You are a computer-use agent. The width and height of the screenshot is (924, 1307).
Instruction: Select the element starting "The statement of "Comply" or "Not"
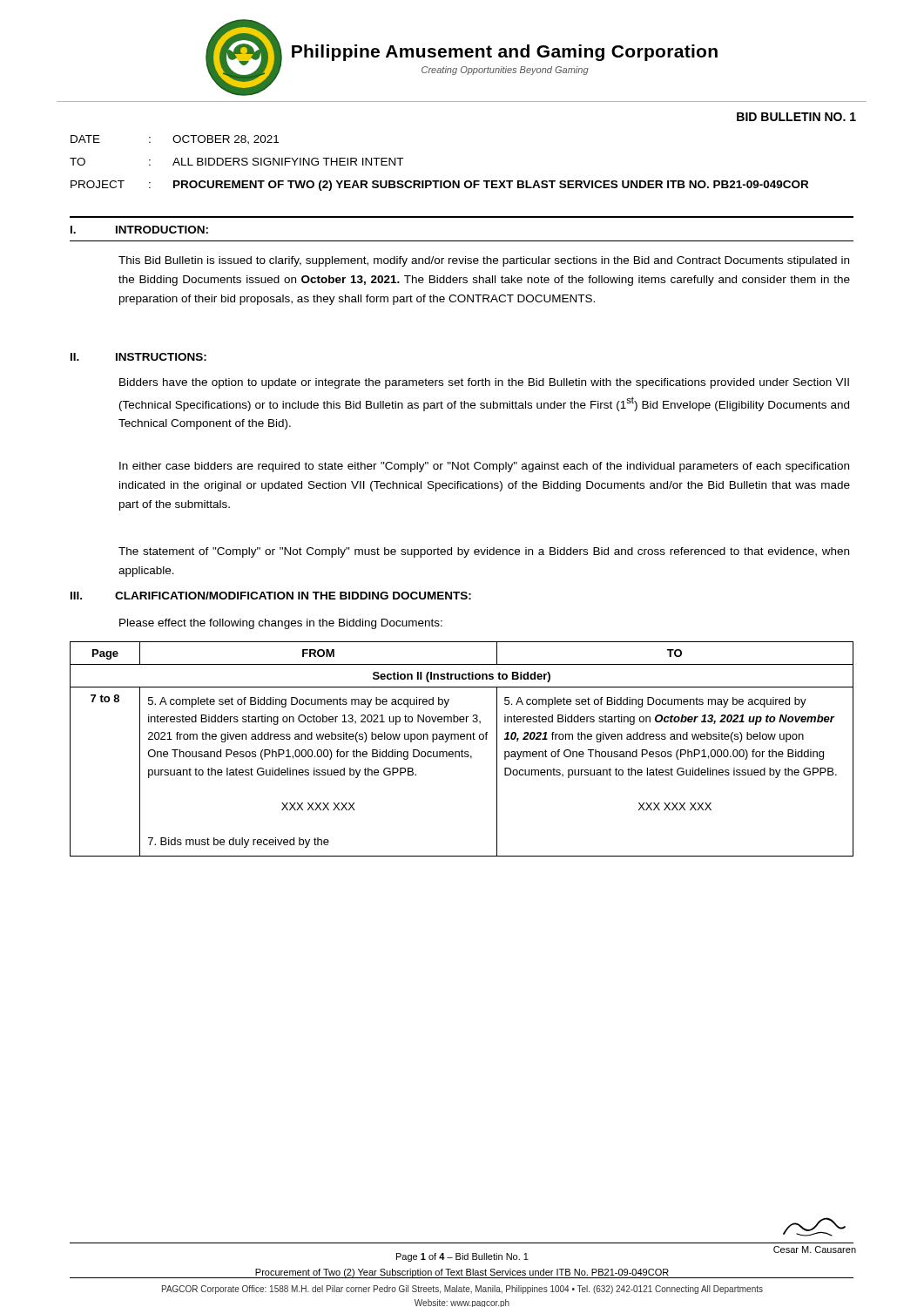[x=484, y=561]
